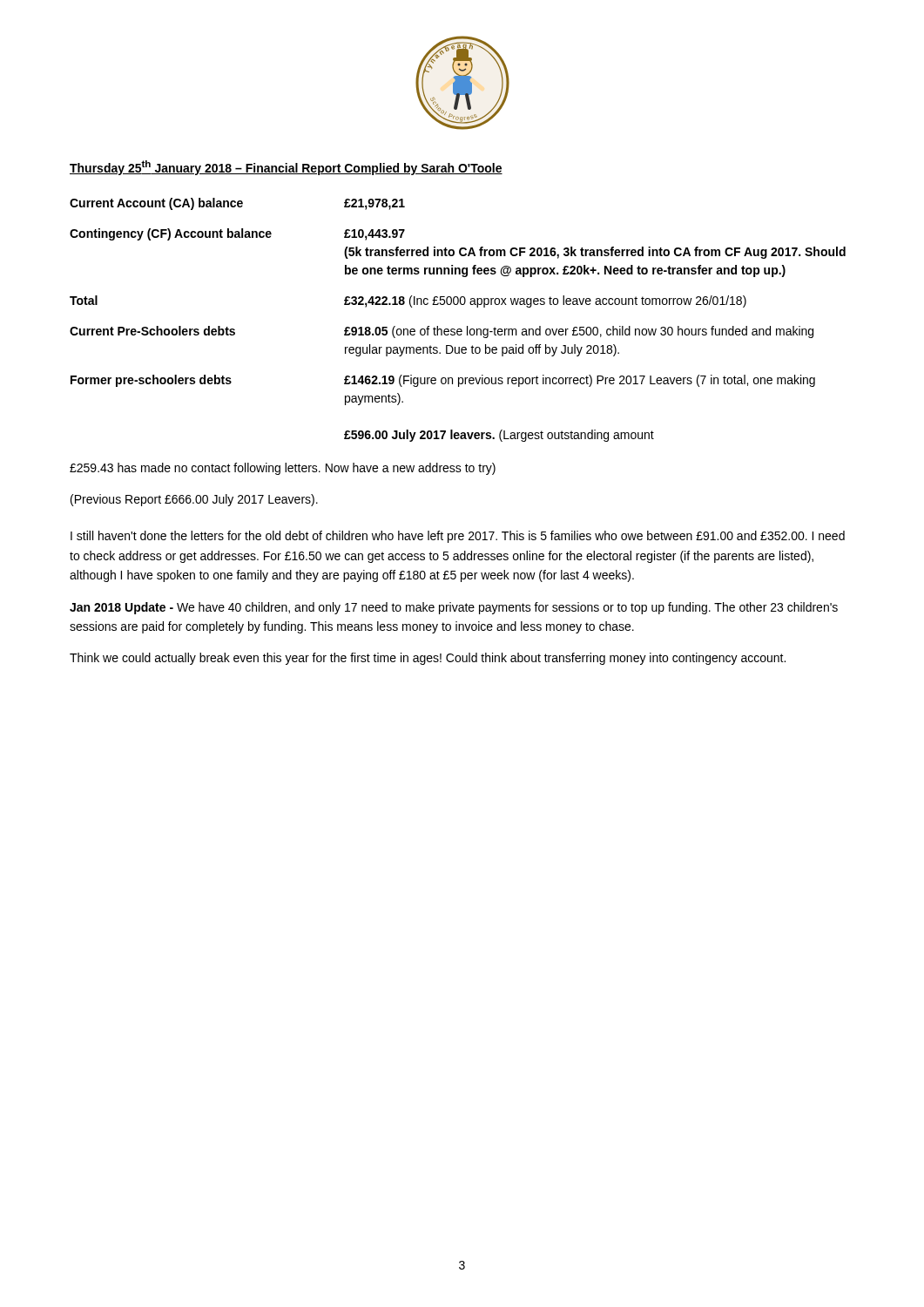924x1307 pixels.
Task: Locate the logo
Action: [x=462, y=84]
